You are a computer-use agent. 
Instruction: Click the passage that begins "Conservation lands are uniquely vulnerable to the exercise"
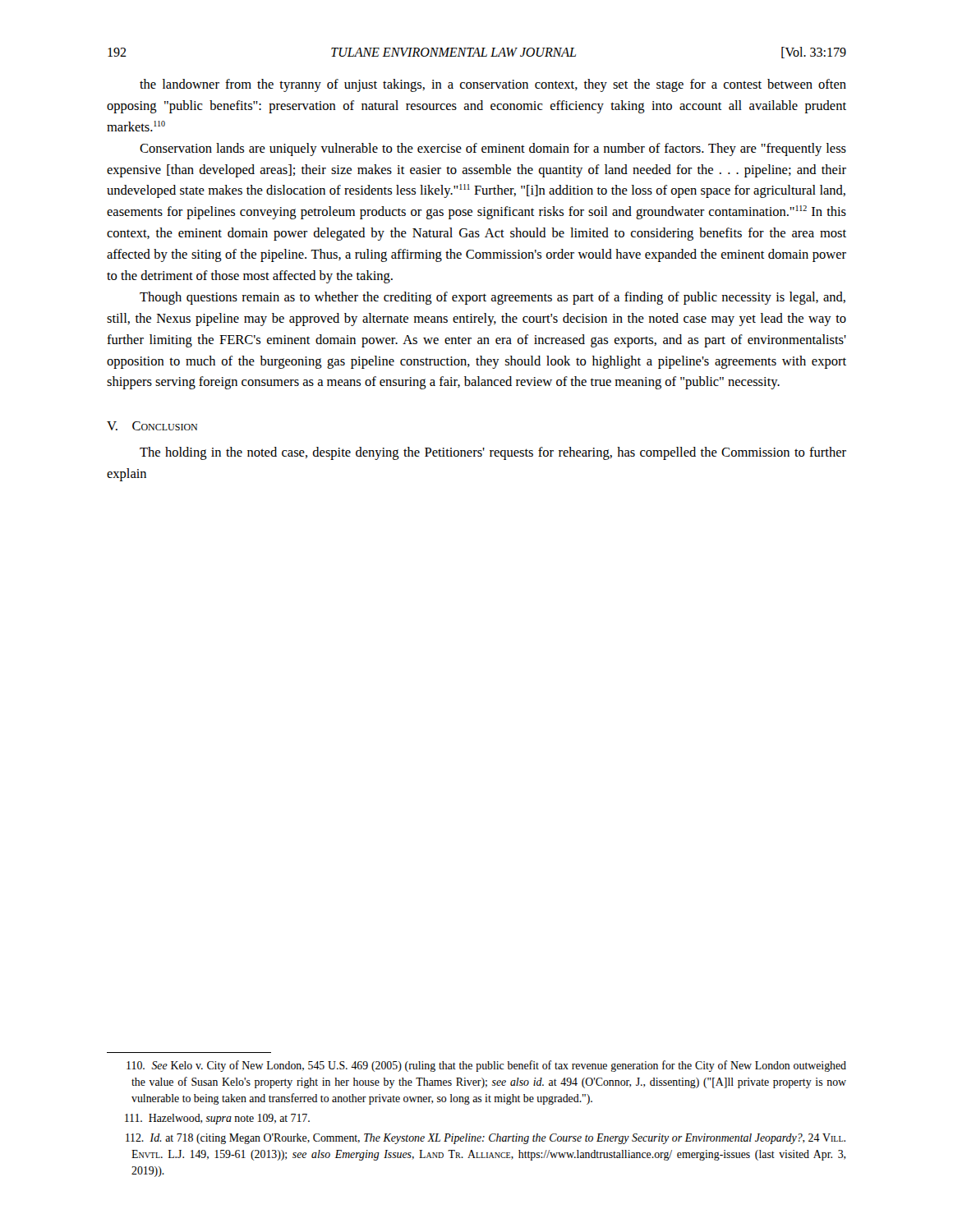click(476, 212)
